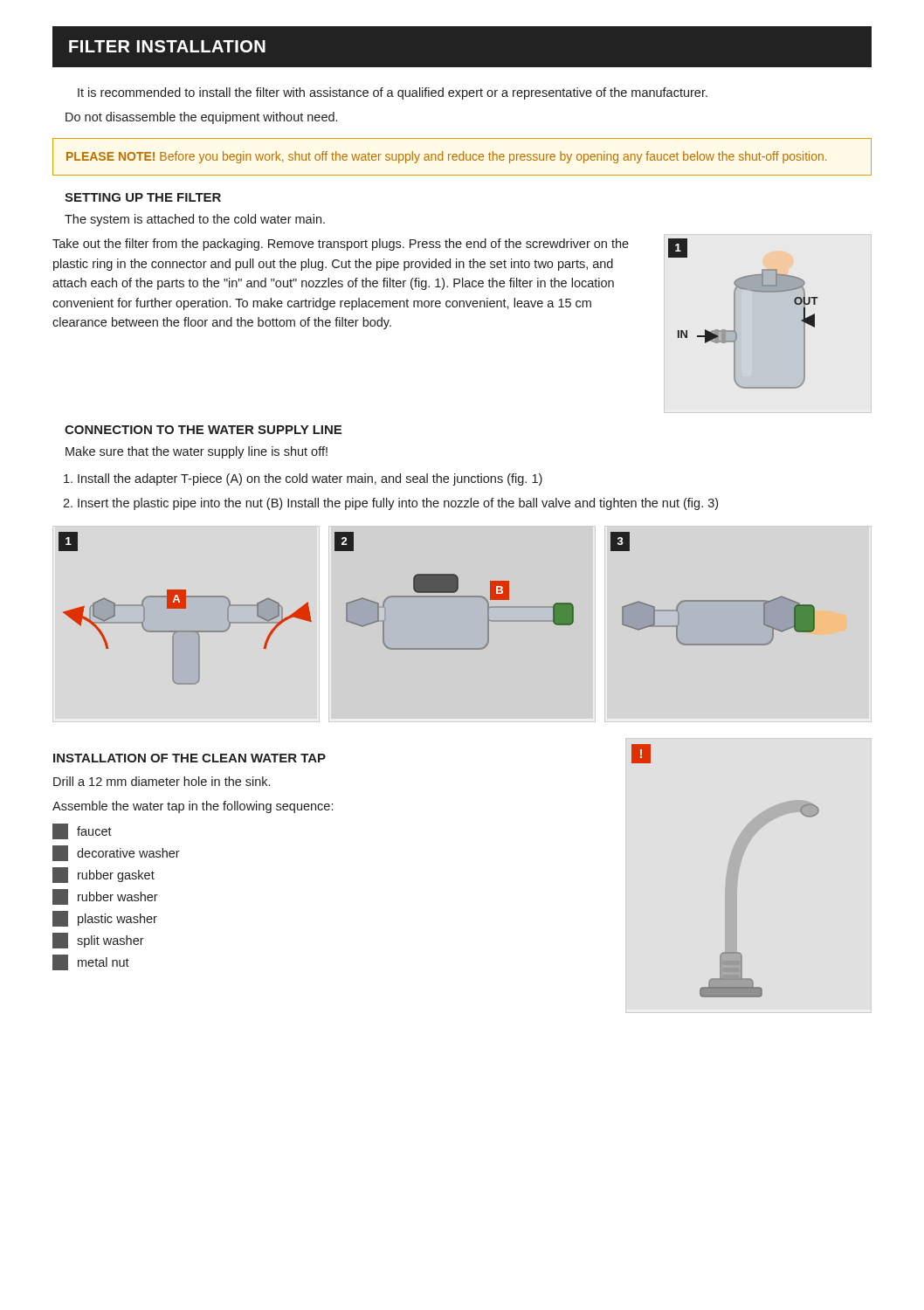Click on the text block with the text "Take out the filter from"
Image resolution: width=924 pixels, height=1310 pixels.
click(341, 283)
